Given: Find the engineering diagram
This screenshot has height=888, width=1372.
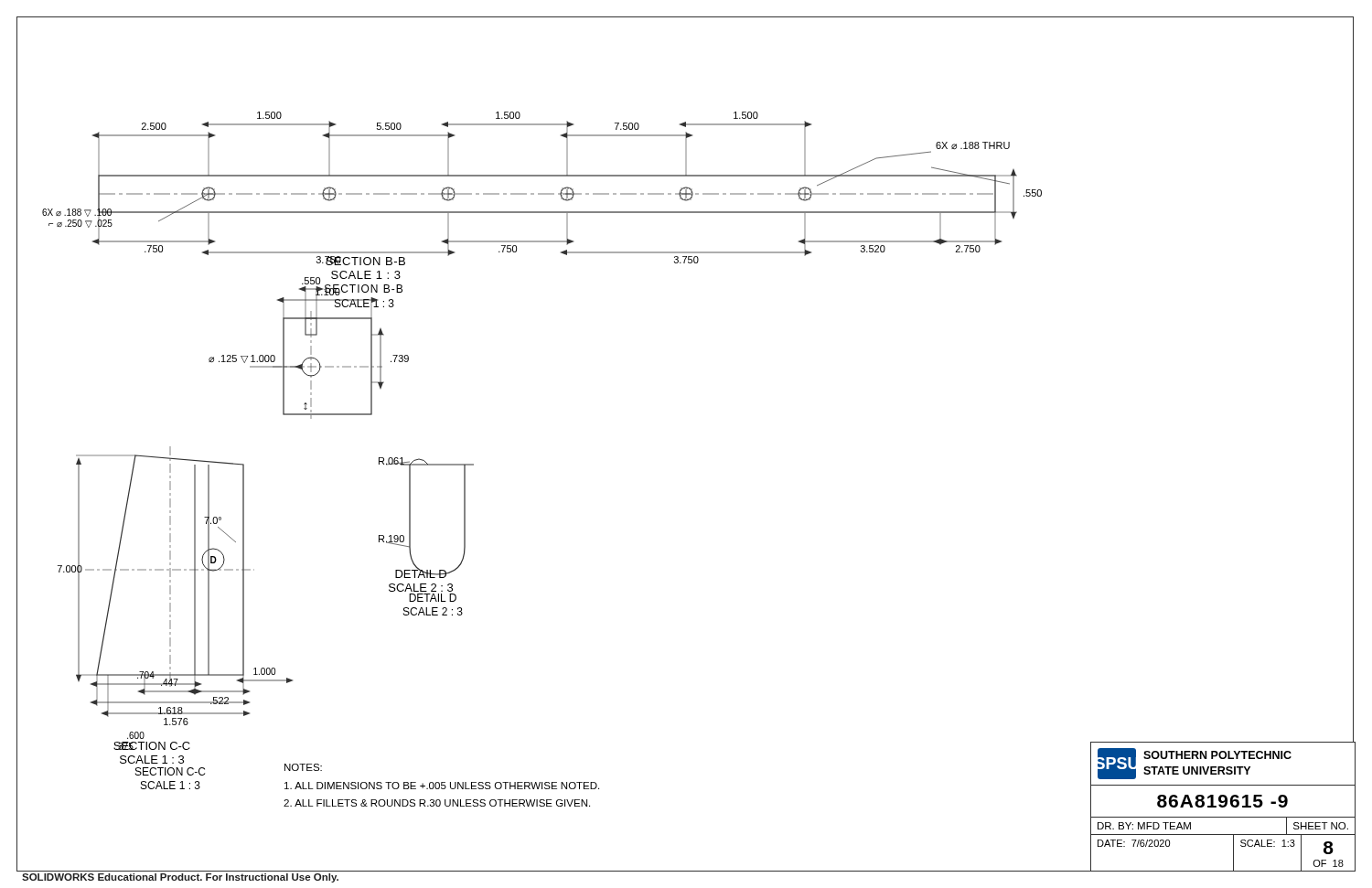Looking at the screenshot, I should 548,419.
